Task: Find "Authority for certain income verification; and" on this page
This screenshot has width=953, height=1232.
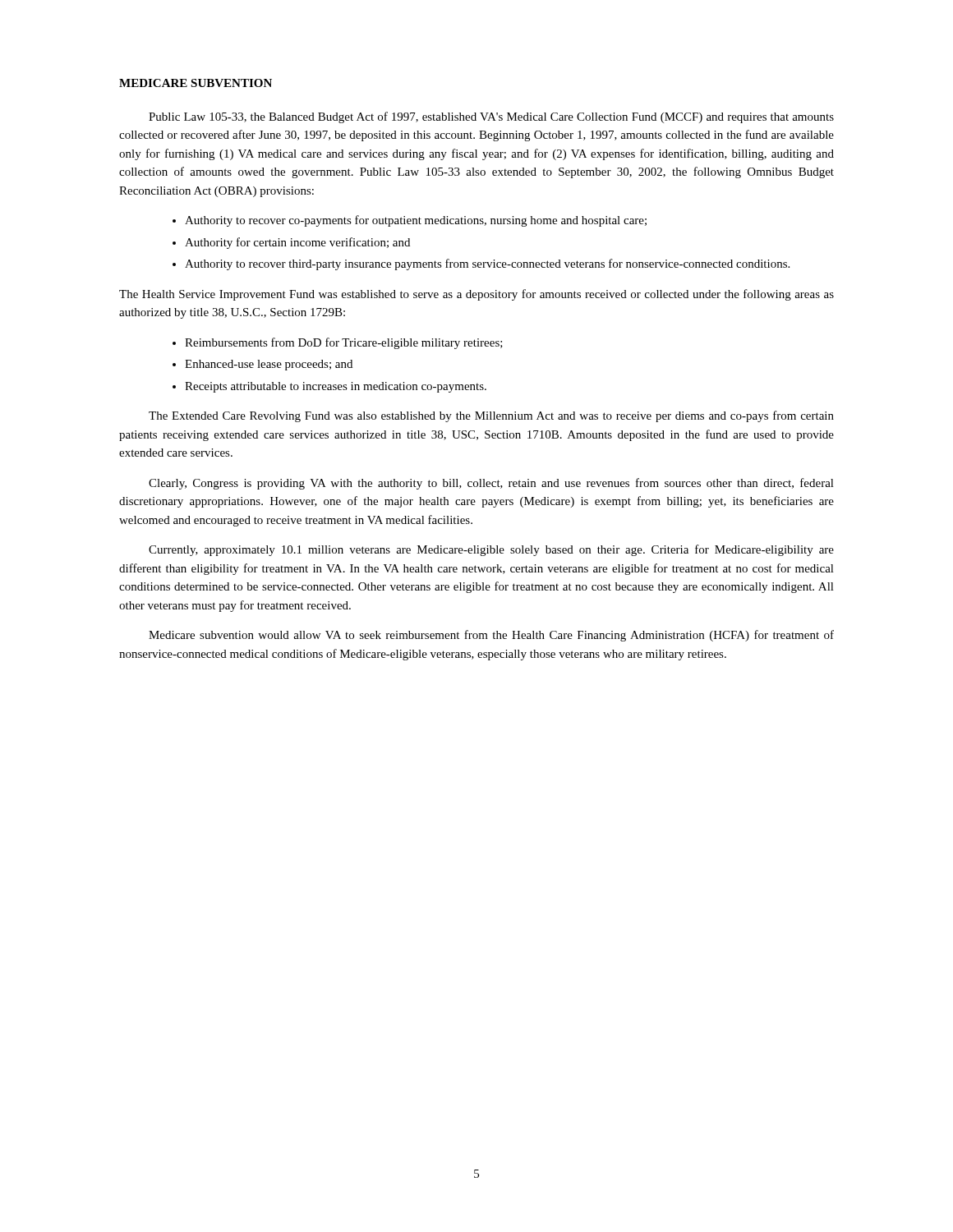Action: coord(298,242)
